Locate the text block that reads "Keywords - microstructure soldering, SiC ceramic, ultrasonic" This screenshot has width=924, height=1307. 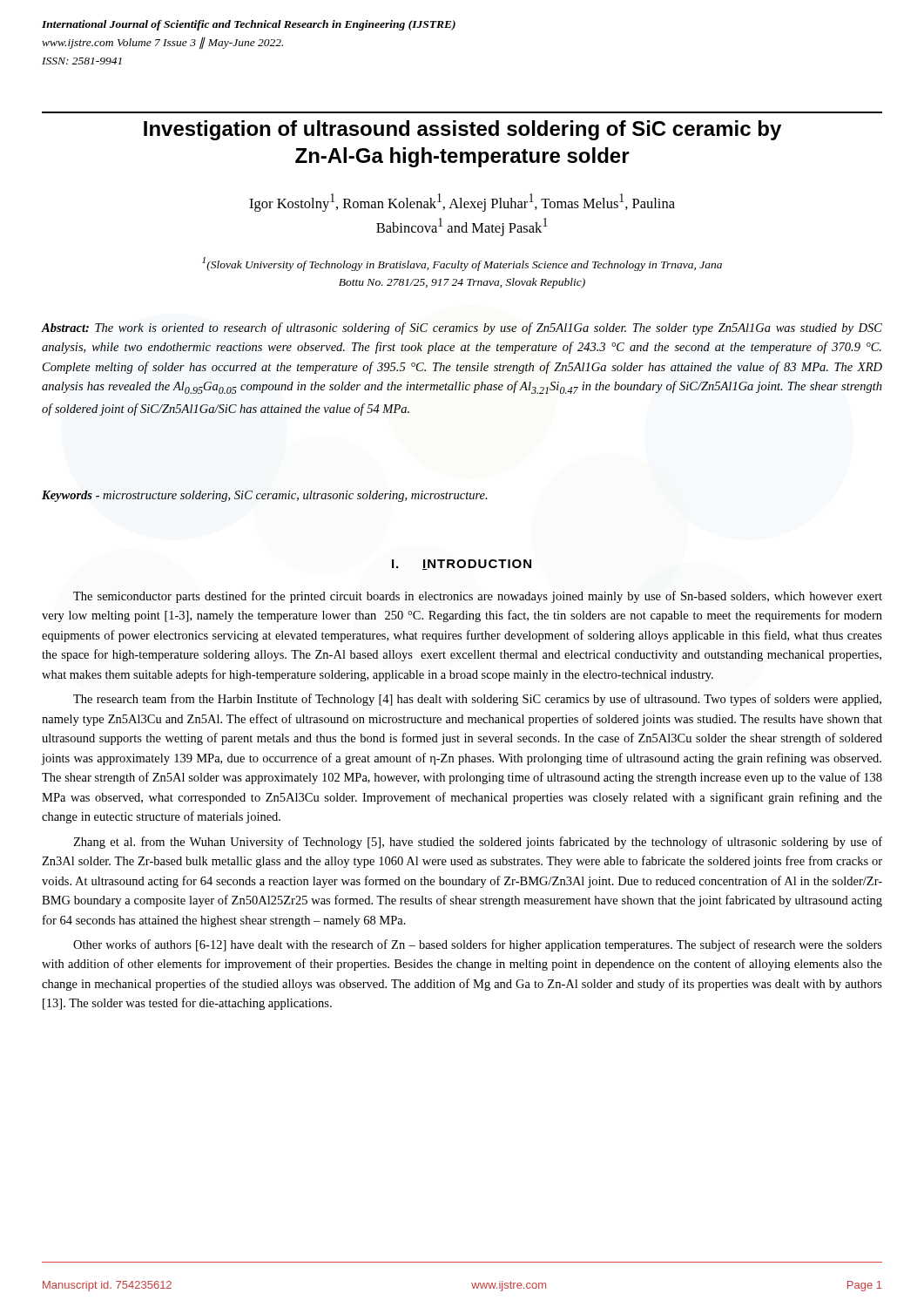point(265,495)
